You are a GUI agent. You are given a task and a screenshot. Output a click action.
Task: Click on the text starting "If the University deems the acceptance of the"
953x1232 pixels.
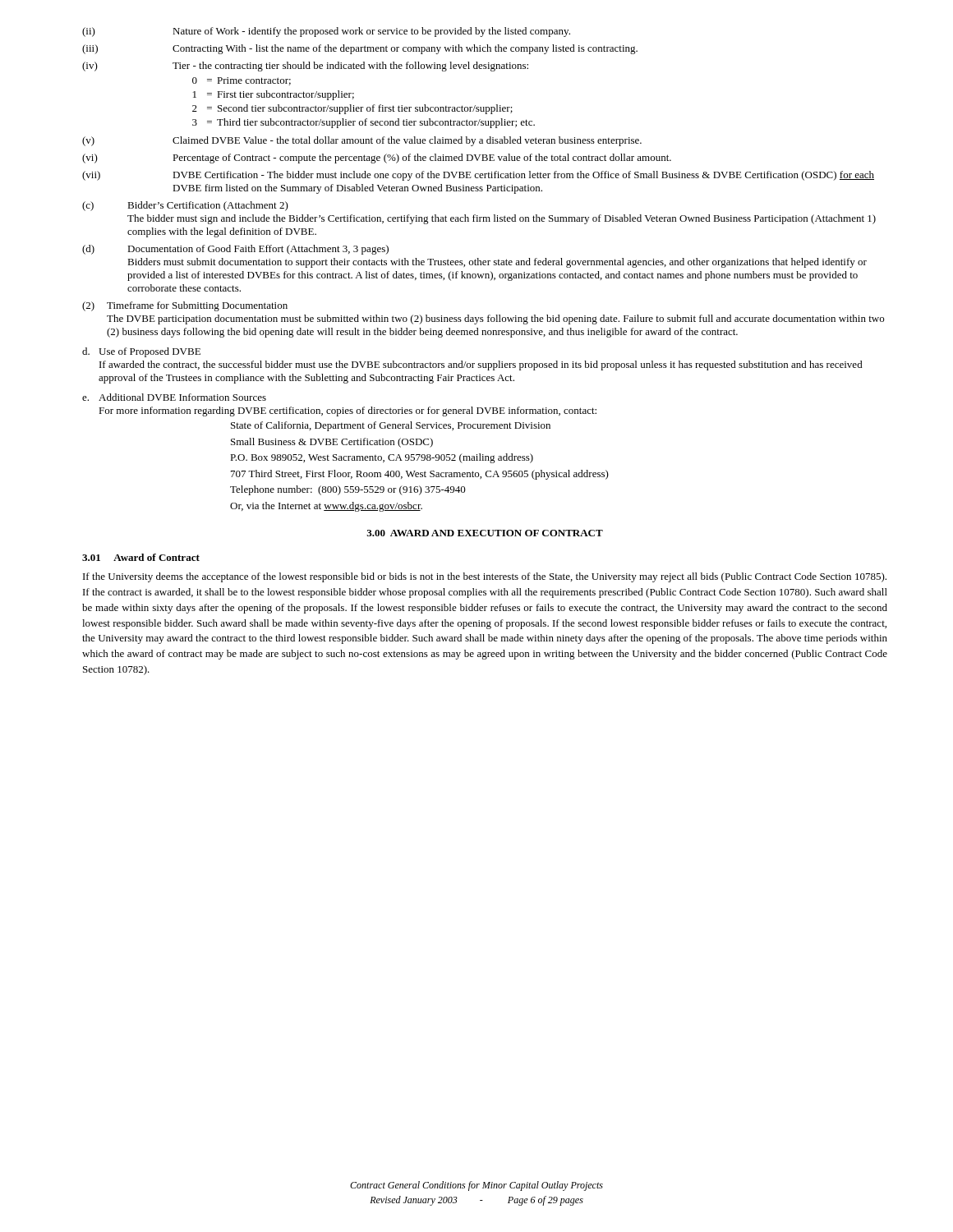point(485,623)
